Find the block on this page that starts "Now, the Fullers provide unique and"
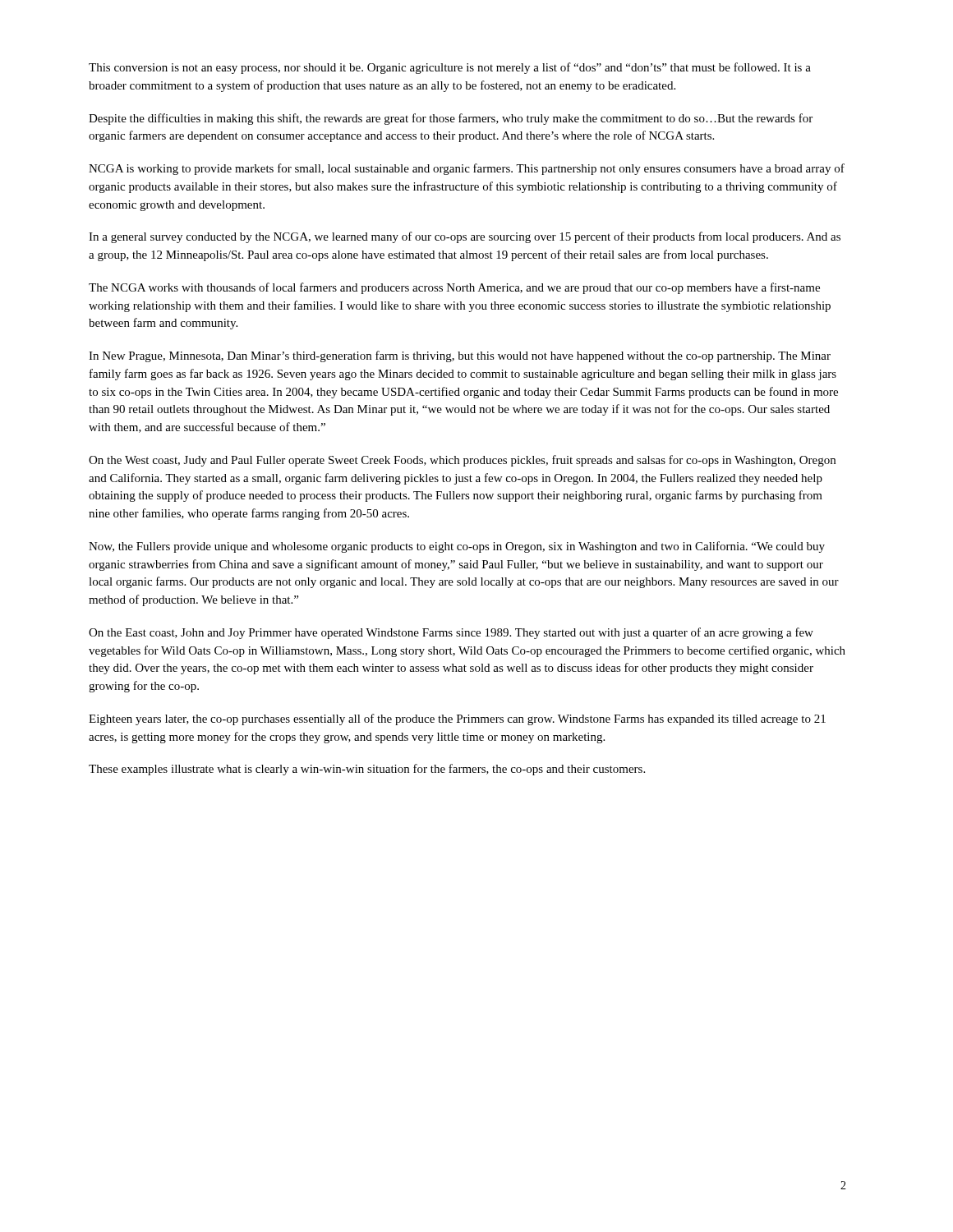Screen dimensions: 1232x953 tap(464, 573)
